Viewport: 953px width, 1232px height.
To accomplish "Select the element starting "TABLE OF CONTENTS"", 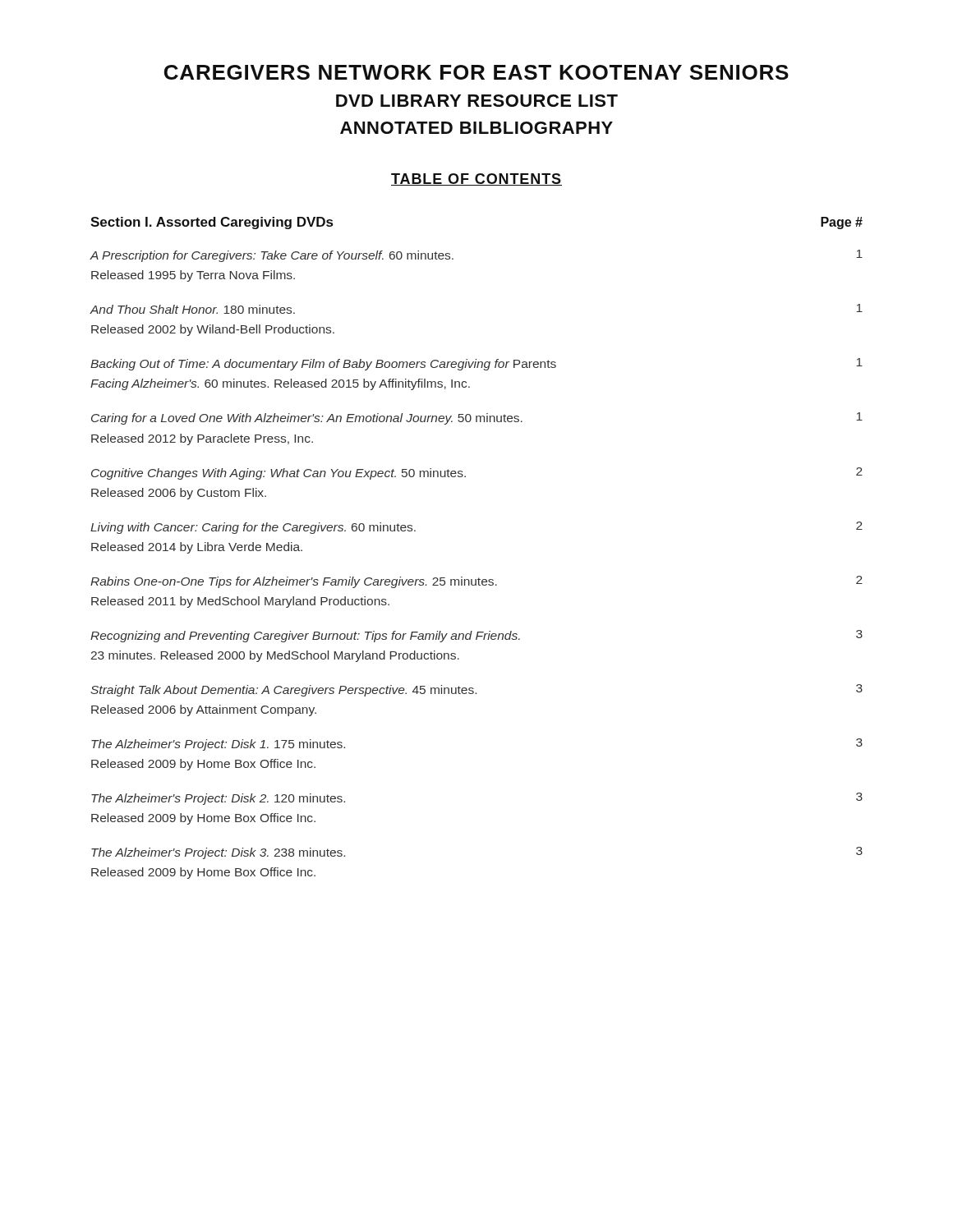I will tap(476, 179).
